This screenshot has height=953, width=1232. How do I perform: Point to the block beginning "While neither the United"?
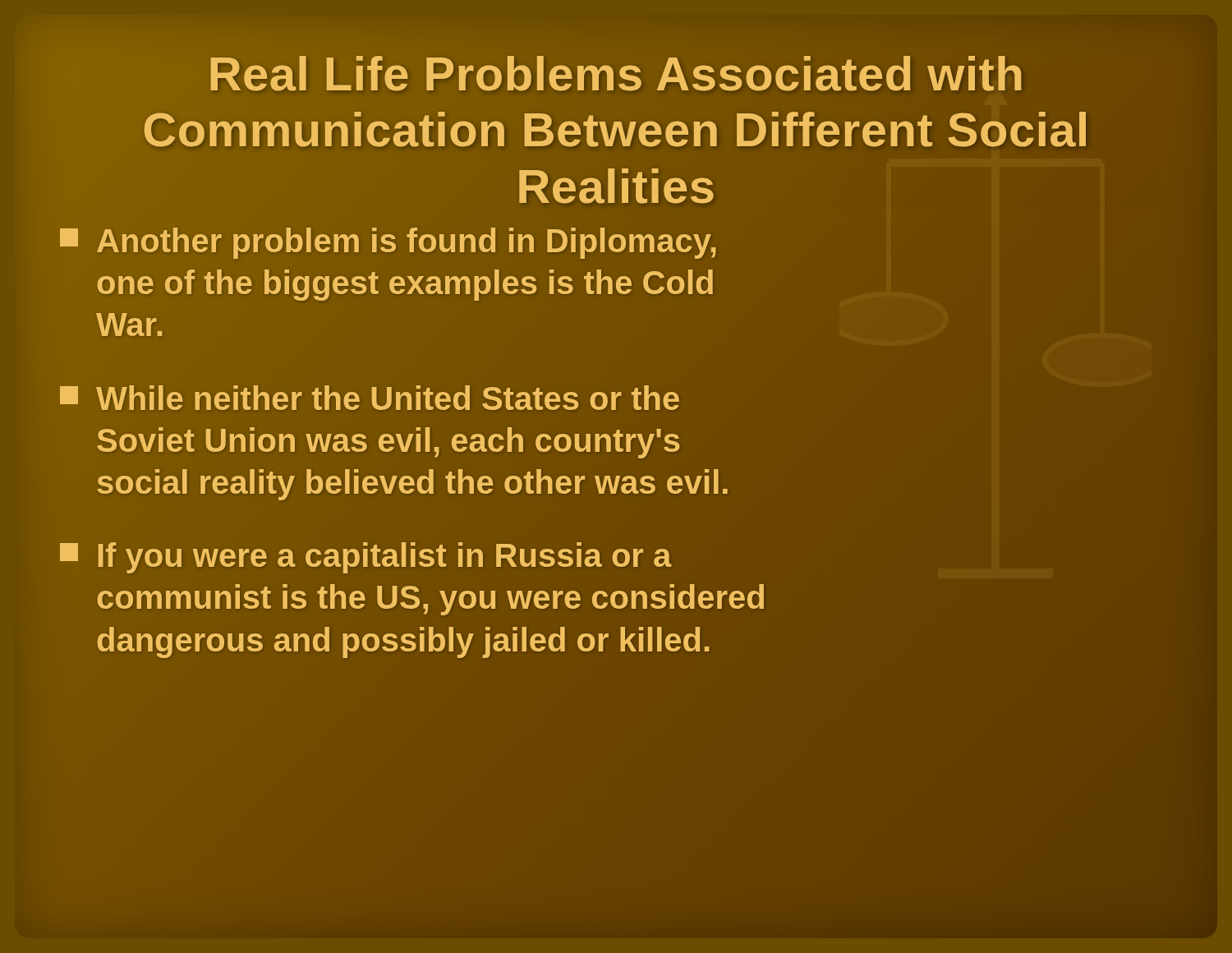click(x=395, y=441)
